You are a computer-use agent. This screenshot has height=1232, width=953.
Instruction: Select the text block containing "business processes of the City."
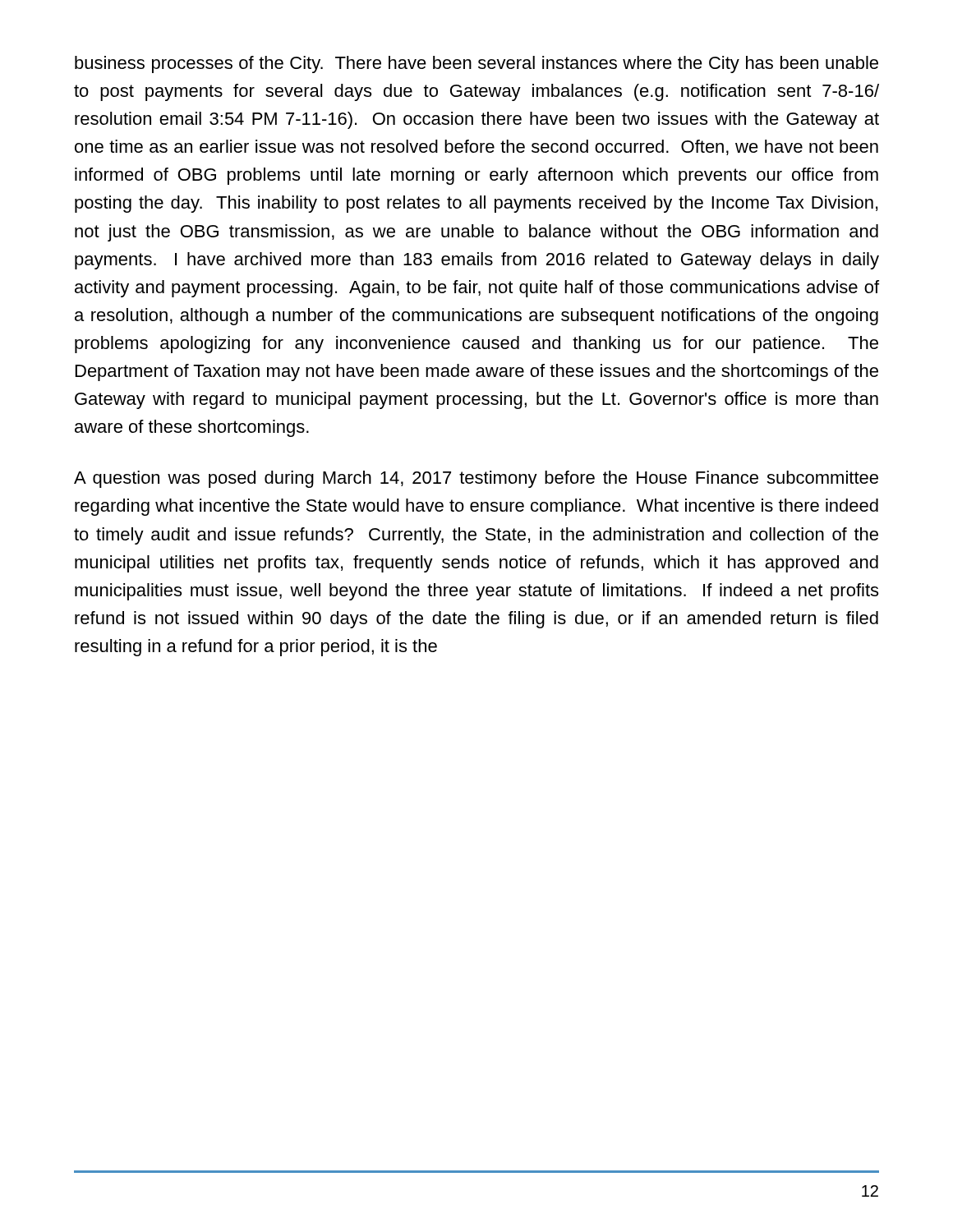(x=476, y=245)
